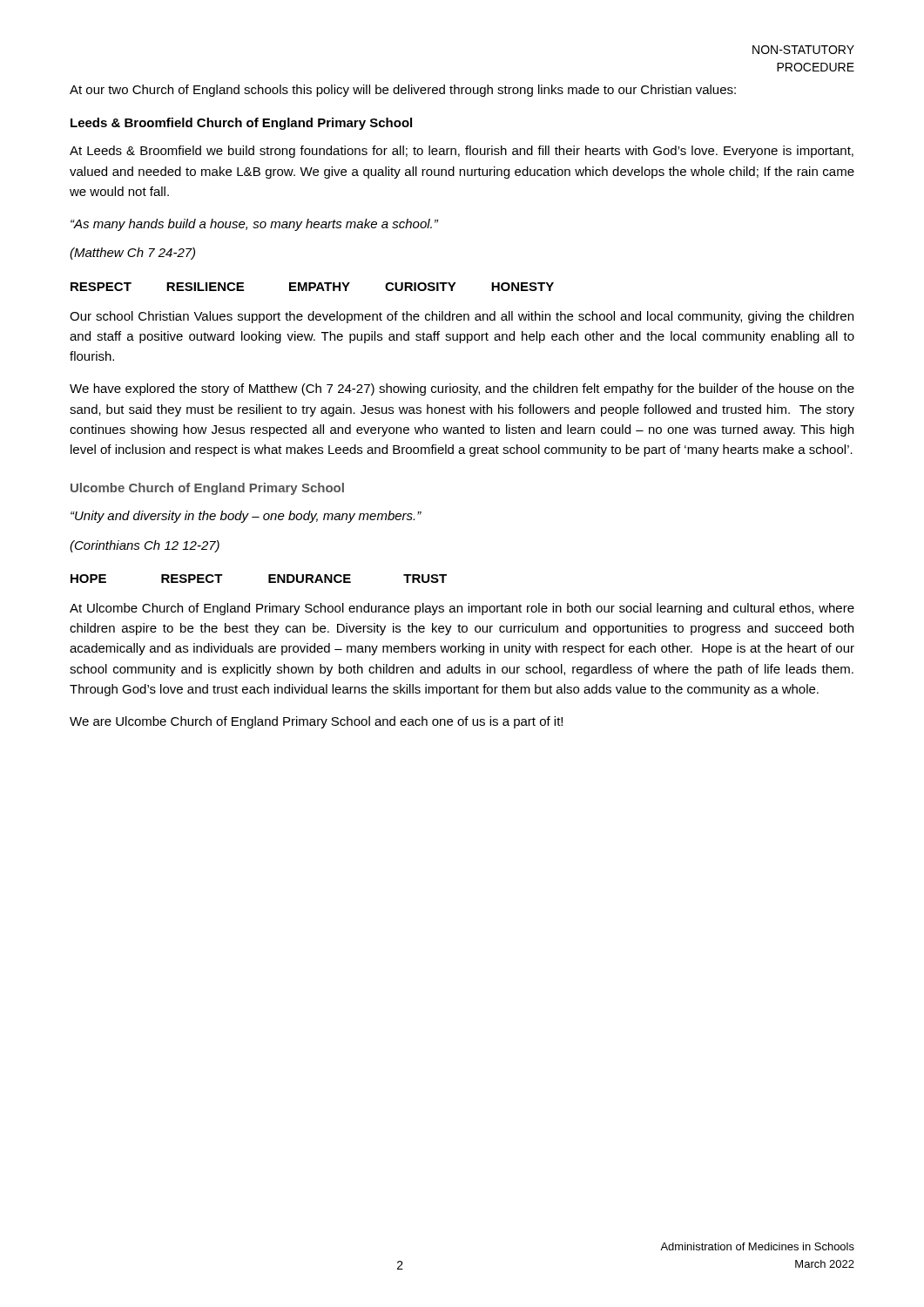Select the text block containing "“As many hands build a house, so"
The width and height of the screenshot is (924, 1307).
pyautogui.click(x=254, y=224)
